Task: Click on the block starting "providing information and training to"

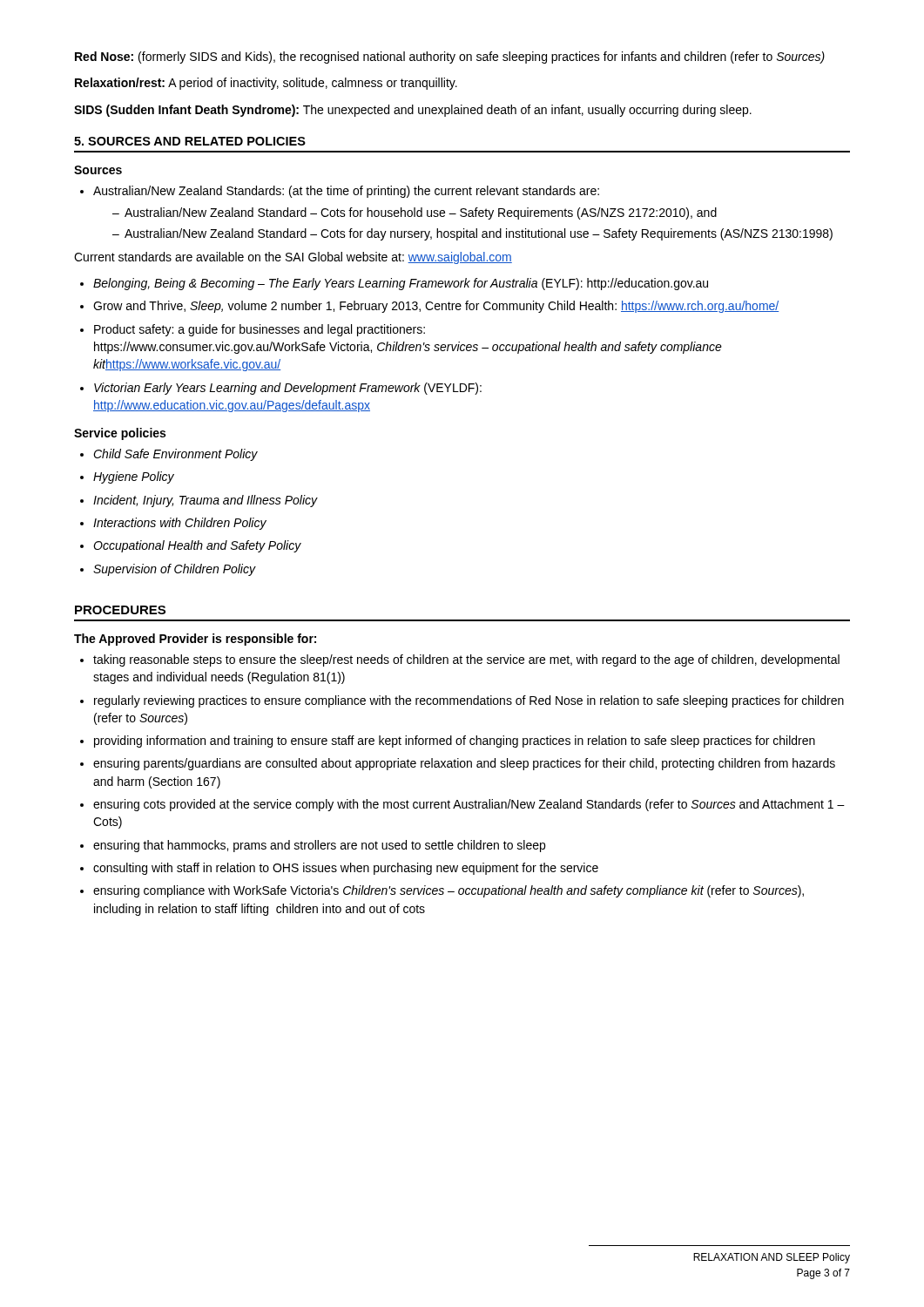Action: click(462, 741)
